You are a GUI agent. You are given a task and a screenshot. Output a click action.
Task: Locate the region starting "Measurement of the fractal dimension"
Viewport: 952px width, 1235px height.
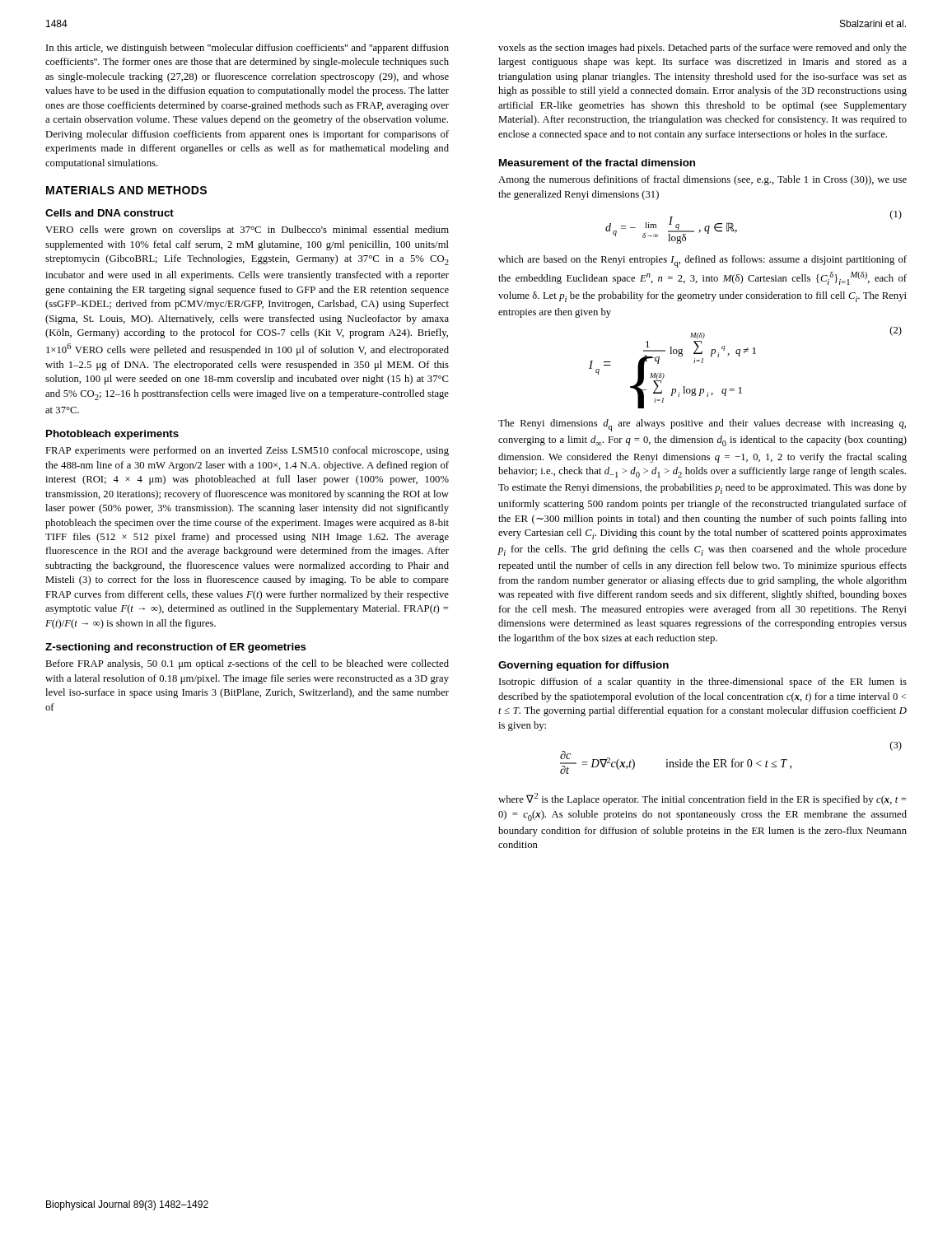coord(597,163)
